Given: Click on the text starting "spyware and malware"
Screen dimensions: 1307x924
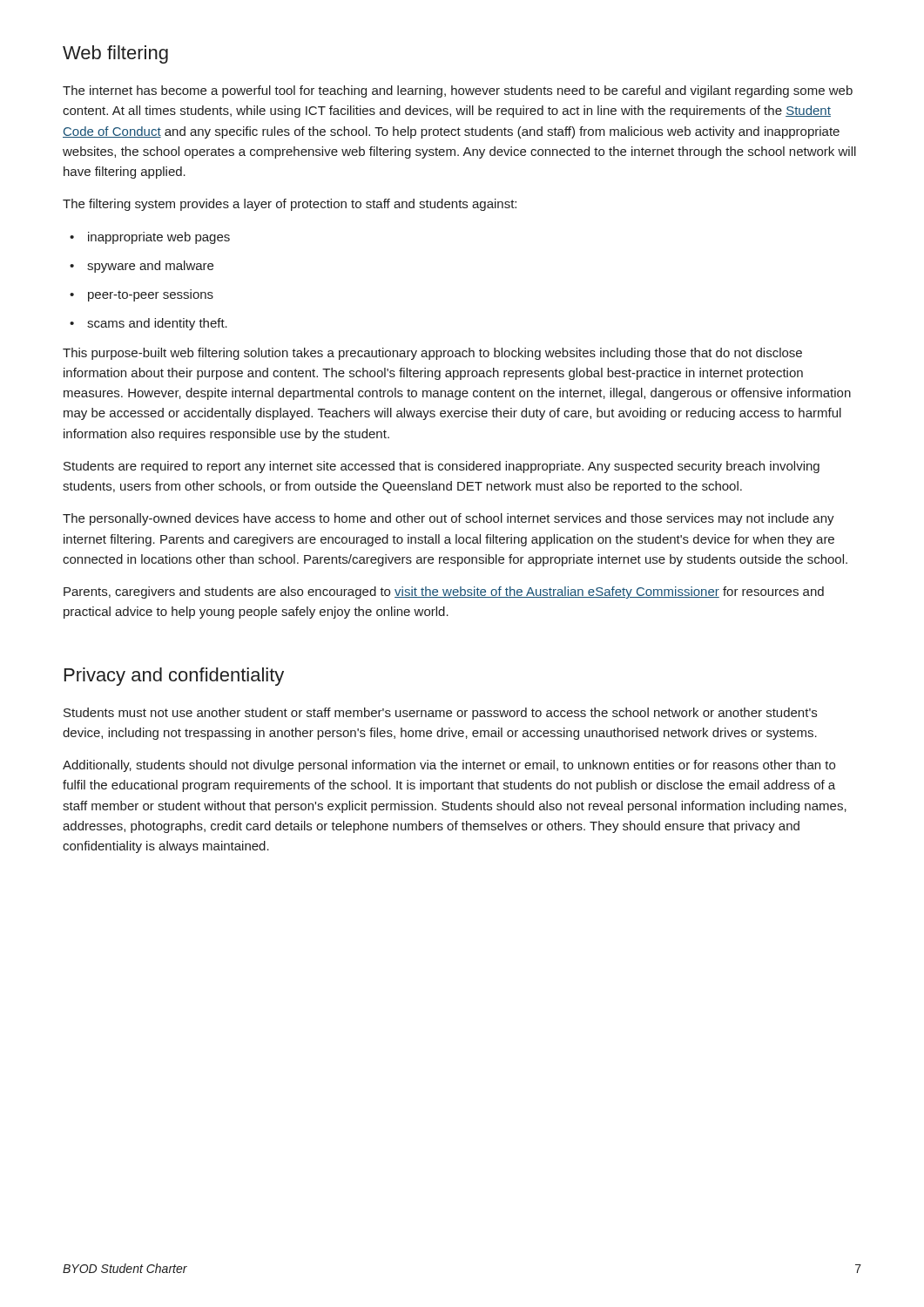Looking at the screenshot, I should click(x=142, y=267).
